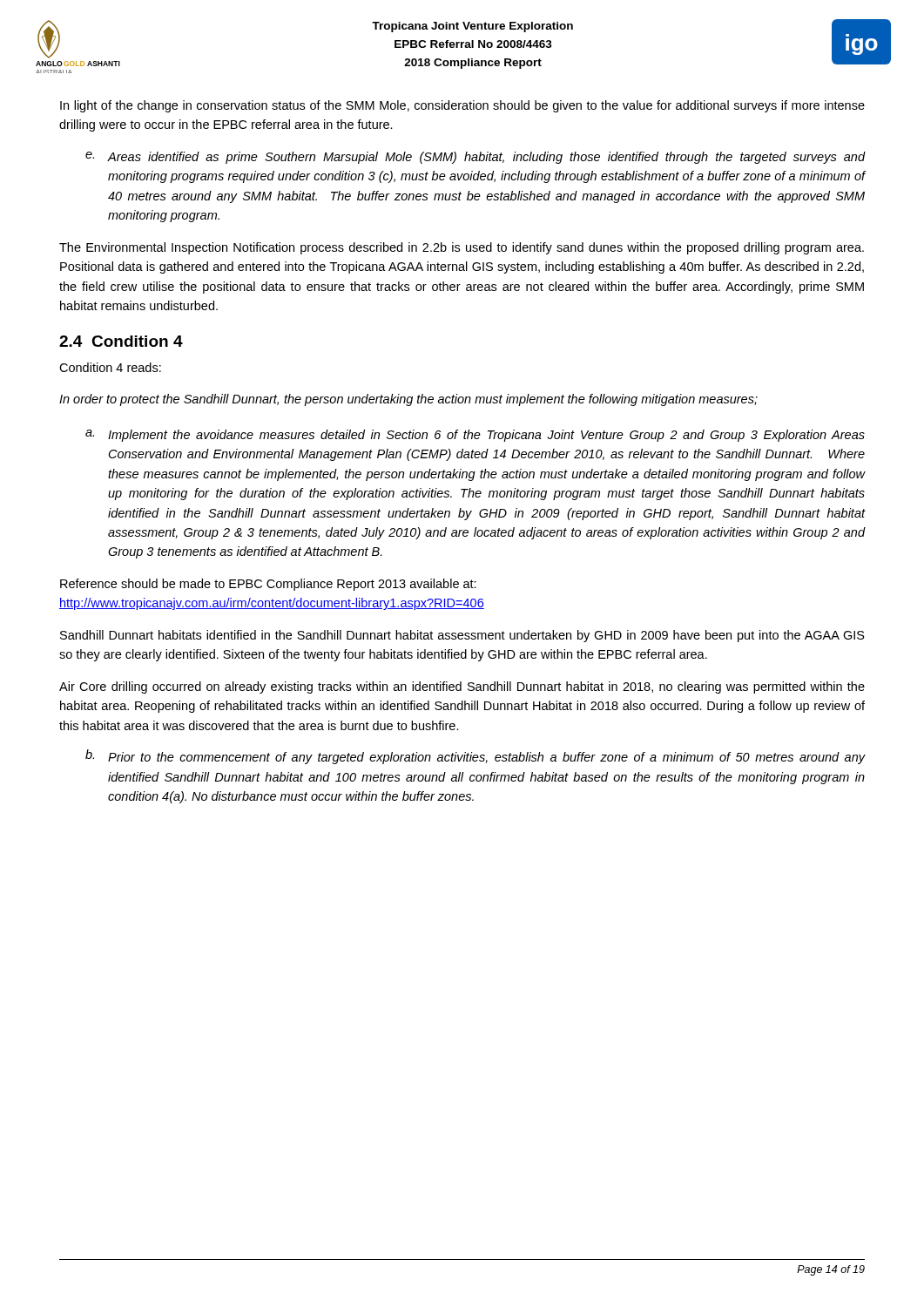
Task: Find "2.4 Condition 4" on this page
Action: click(121, 341)
